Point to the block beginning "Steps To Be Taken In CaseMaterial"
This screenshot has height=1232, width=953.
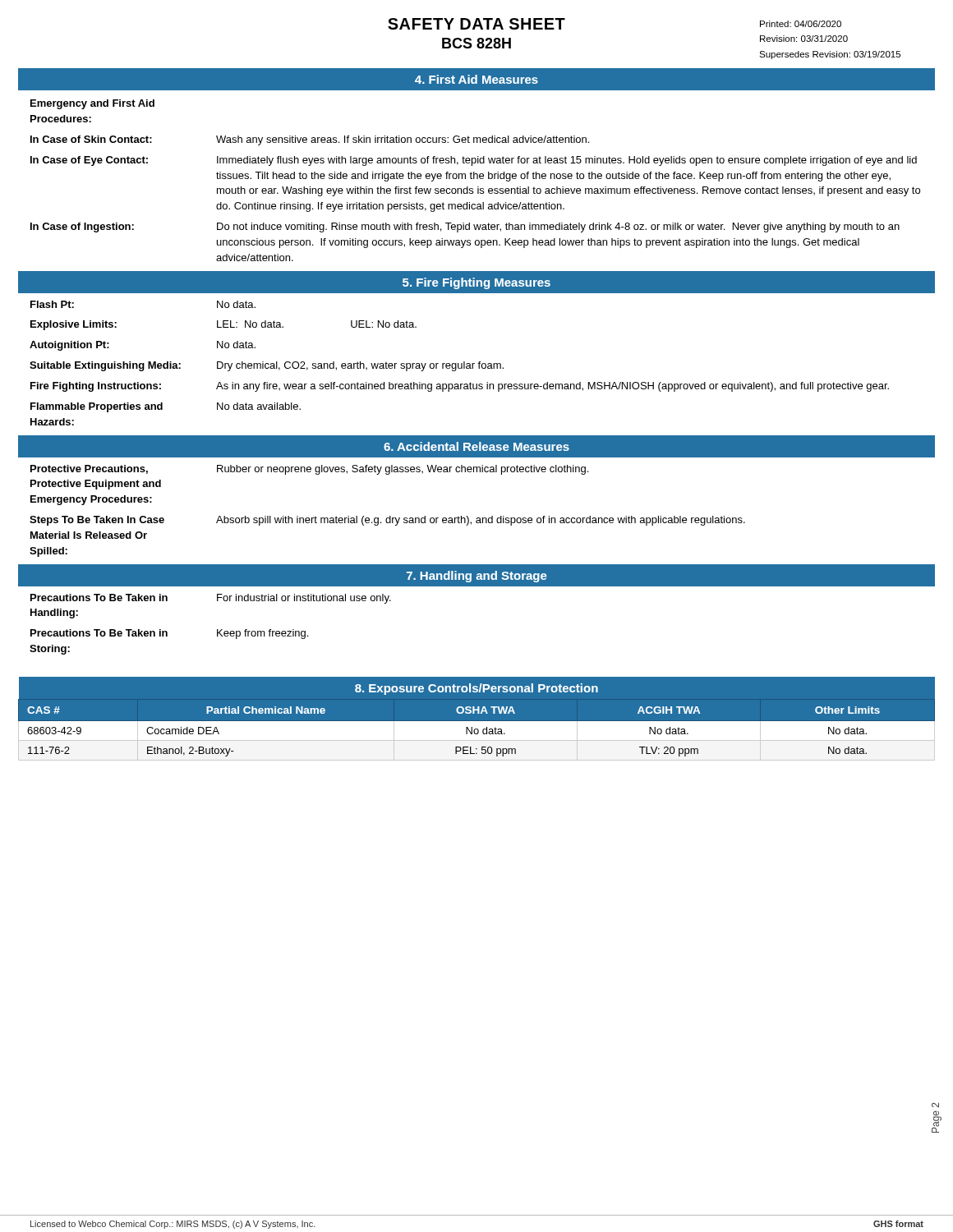coord(387,521)
